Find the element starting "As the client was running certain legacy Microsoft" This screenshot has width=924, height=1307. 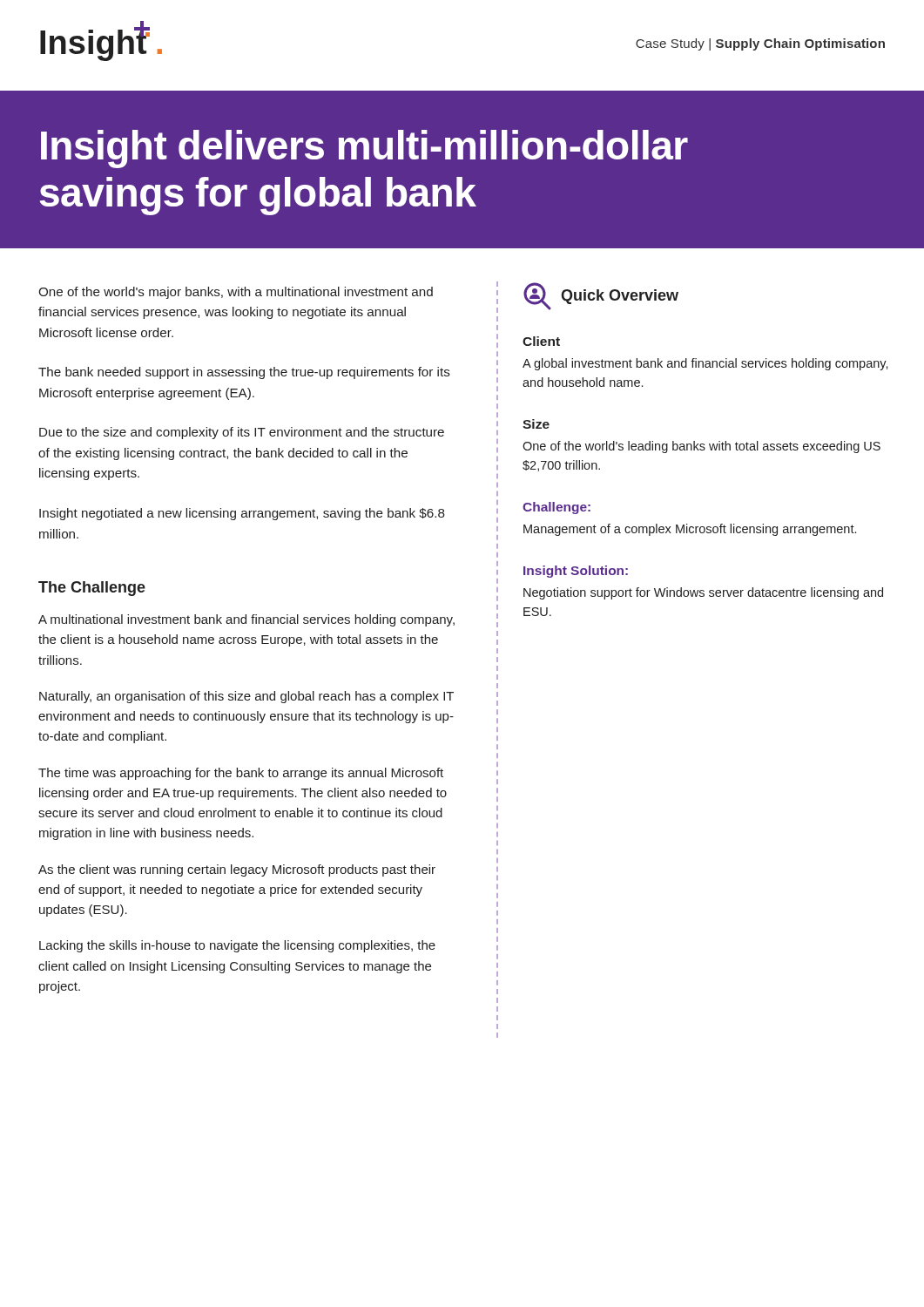point(237,889)
